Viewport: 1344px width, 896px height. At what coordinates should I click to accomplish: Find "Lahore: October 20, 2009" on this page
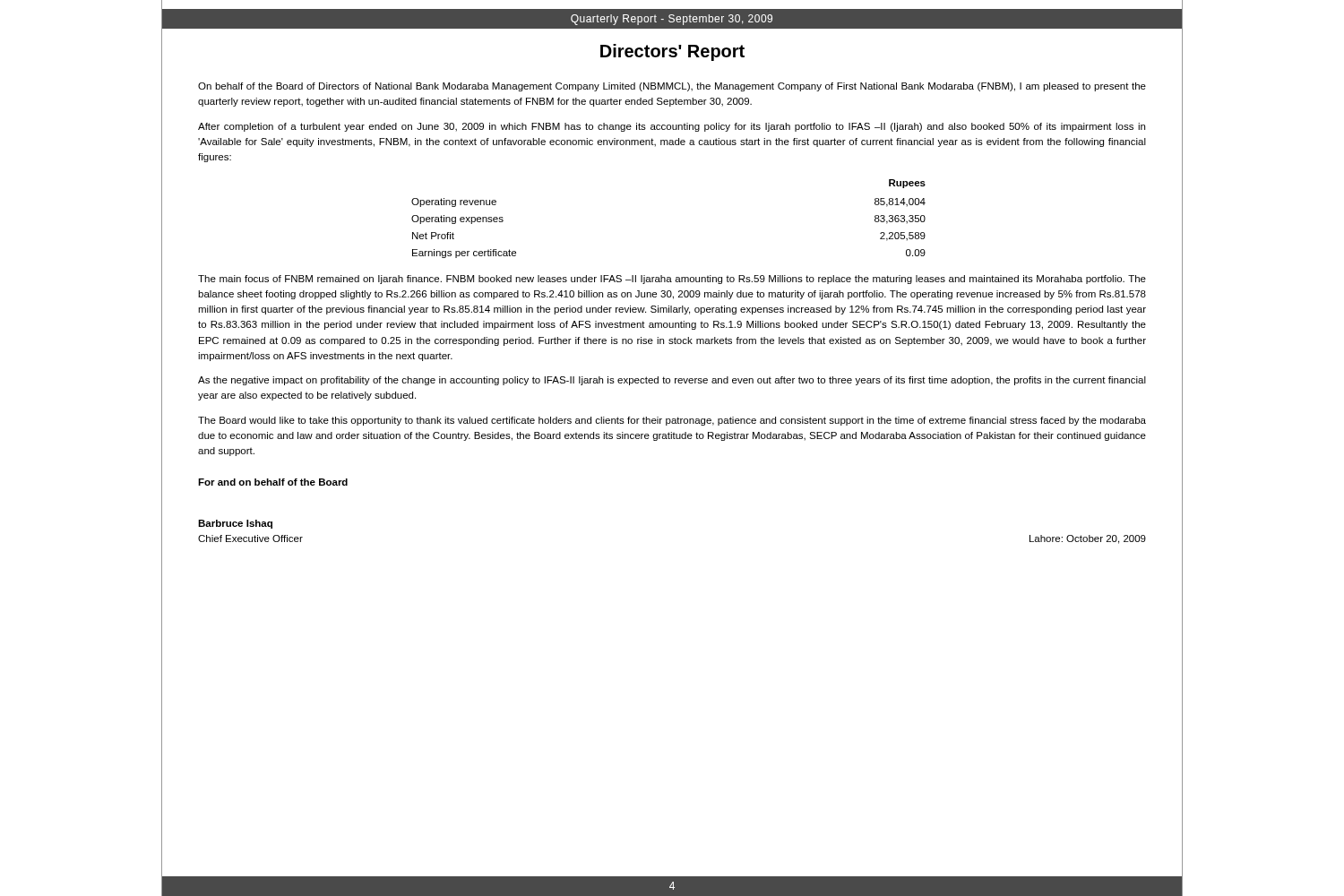(x=1087, y=538)
